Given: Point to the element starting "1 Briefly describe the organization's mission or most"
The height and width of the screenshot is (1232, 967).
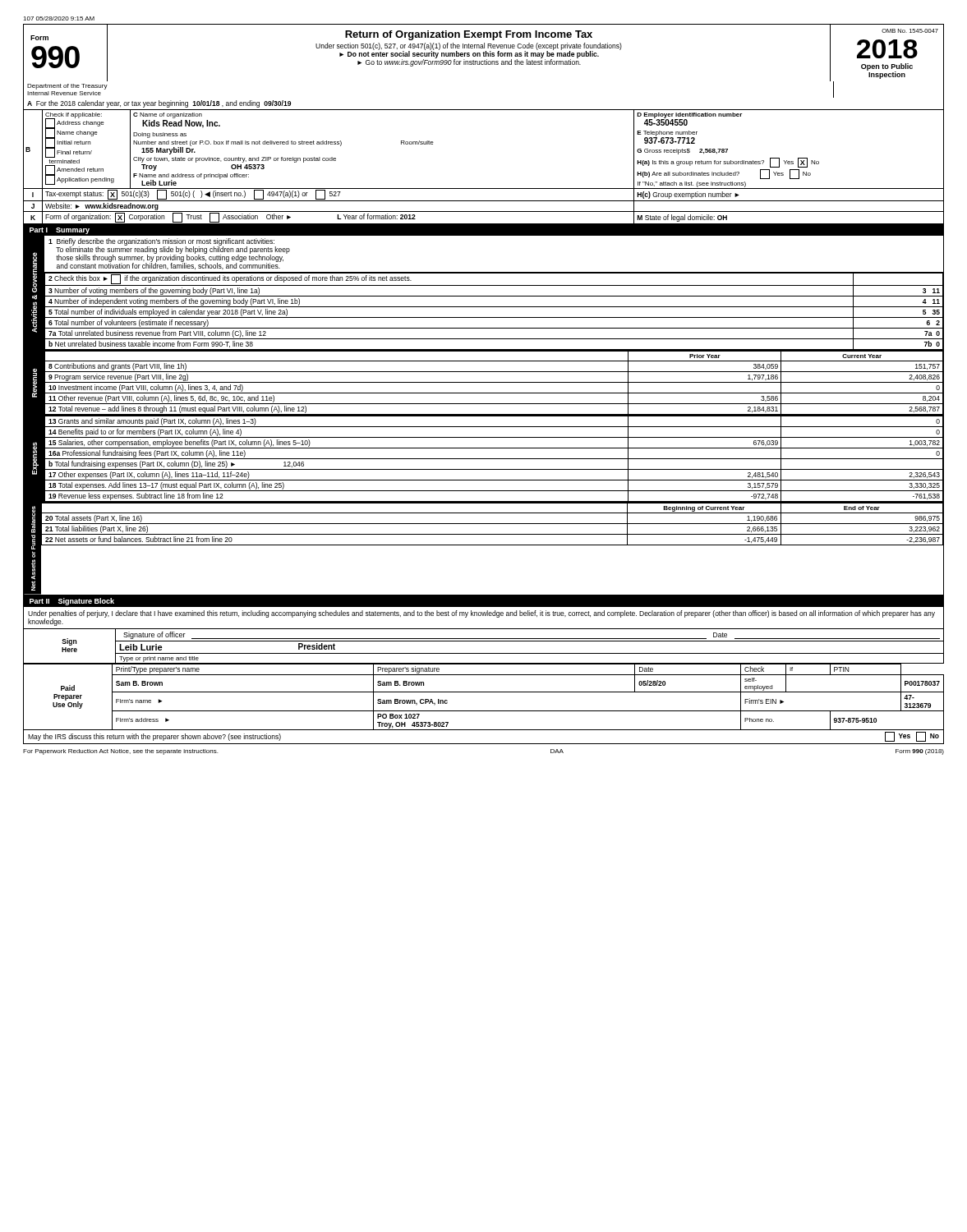Looking at the screenshot, I should 169,254.
